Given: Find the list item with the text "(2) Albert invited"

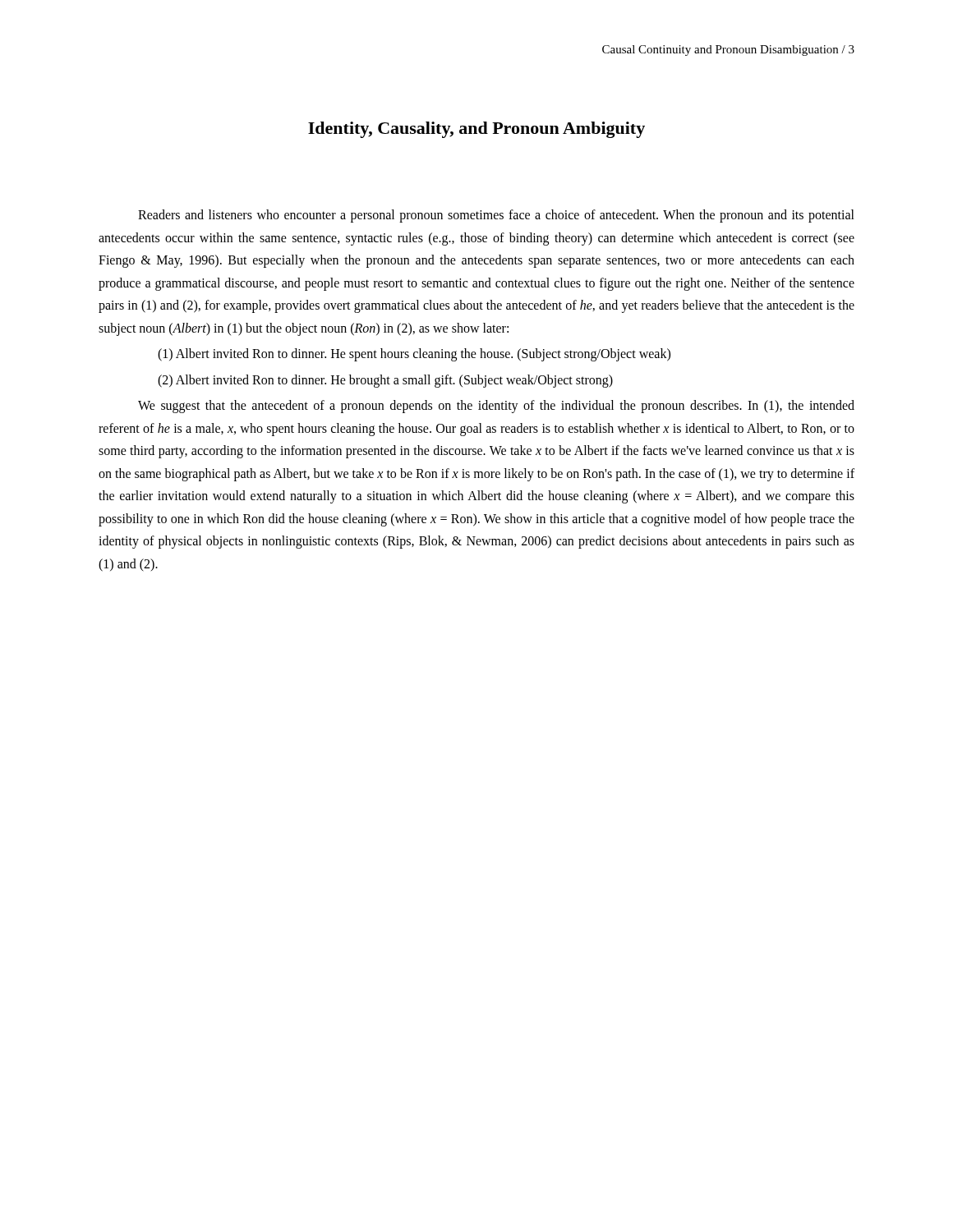Looking at the screenshot, I should point(506,380).
